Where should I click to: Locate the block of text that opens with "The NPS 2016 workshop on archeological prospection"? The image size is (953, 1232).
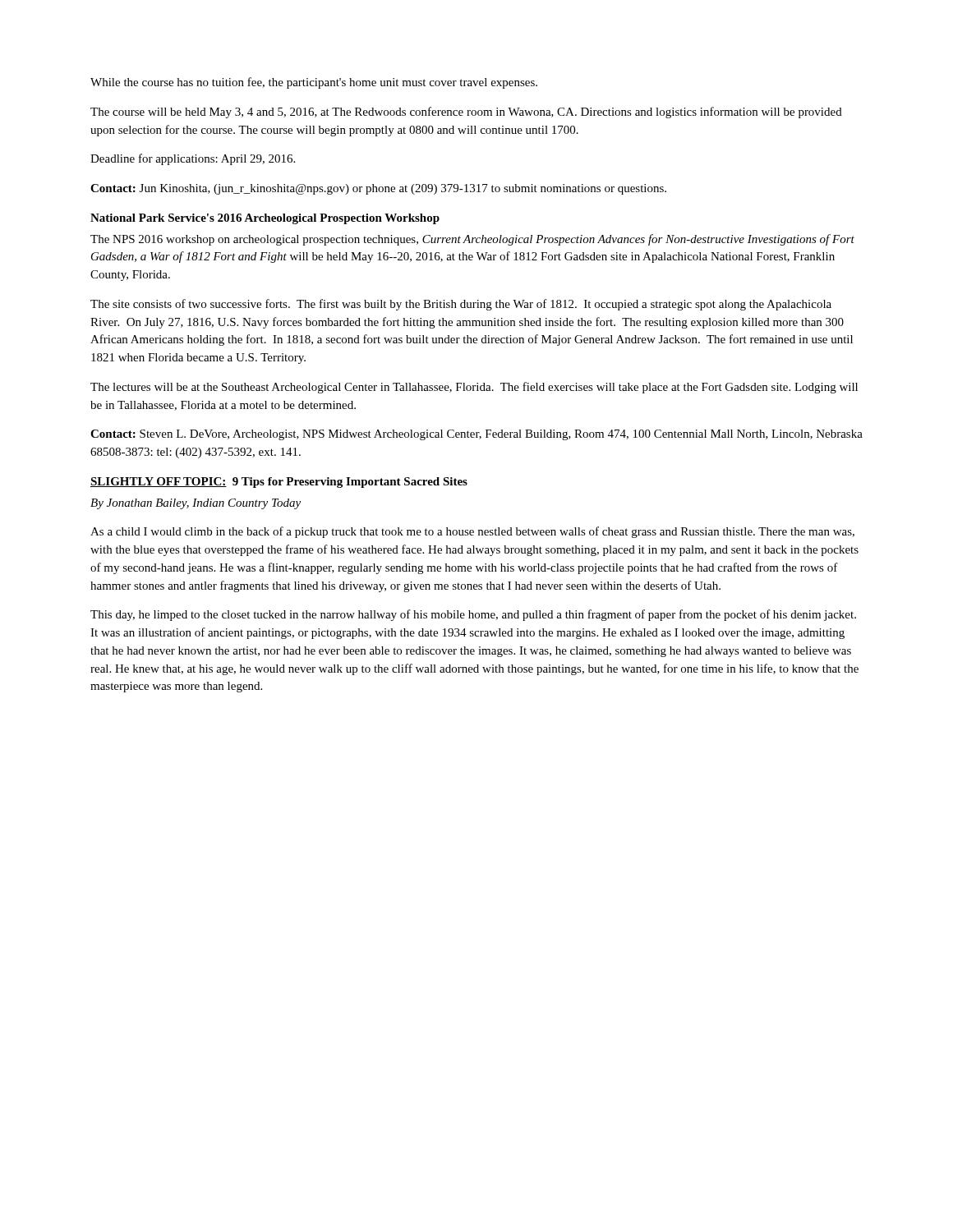[x=472, y=256]
